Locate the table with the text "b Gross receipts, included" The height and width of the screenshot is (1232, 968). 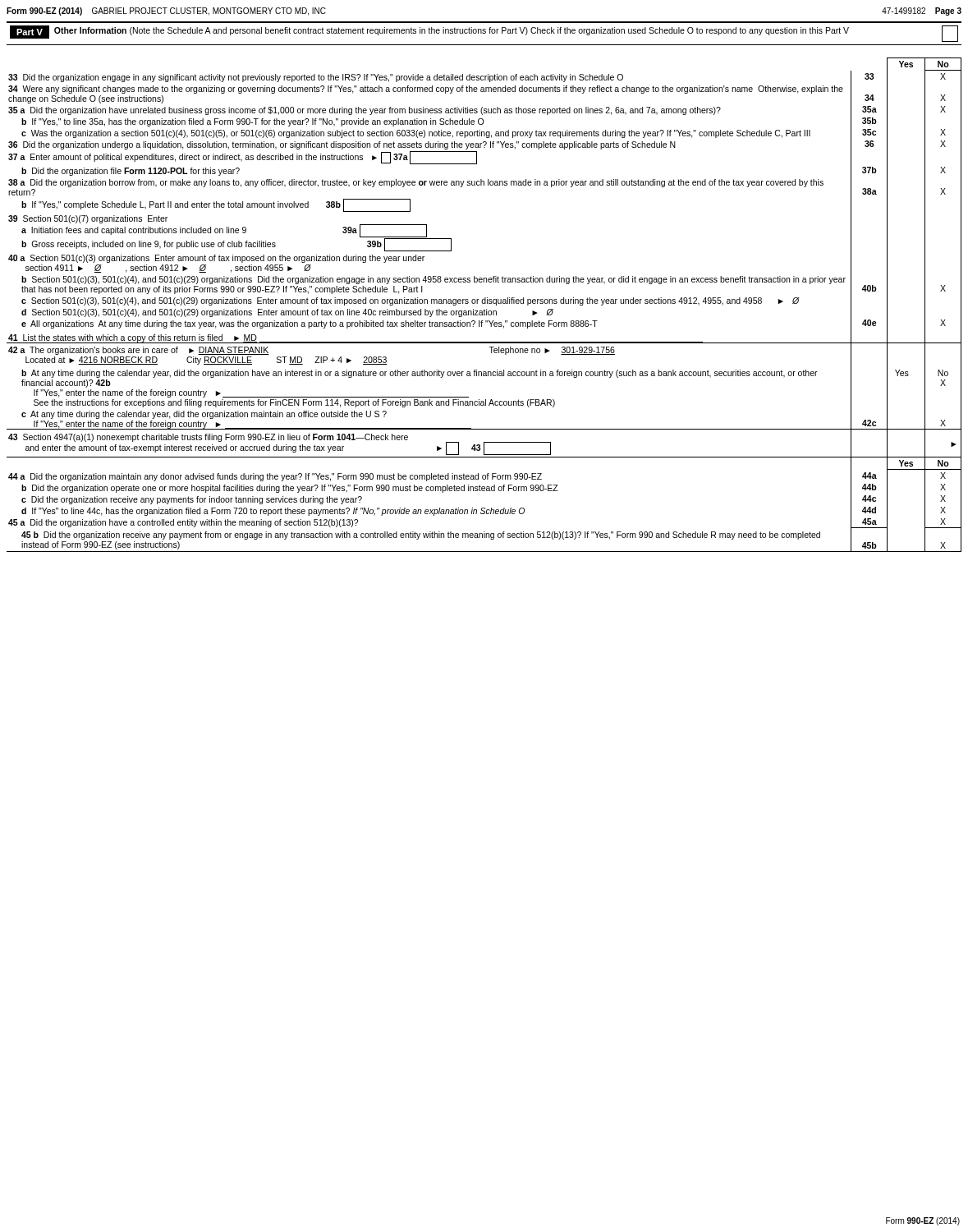pyautogui.click(x=484, y=305)
